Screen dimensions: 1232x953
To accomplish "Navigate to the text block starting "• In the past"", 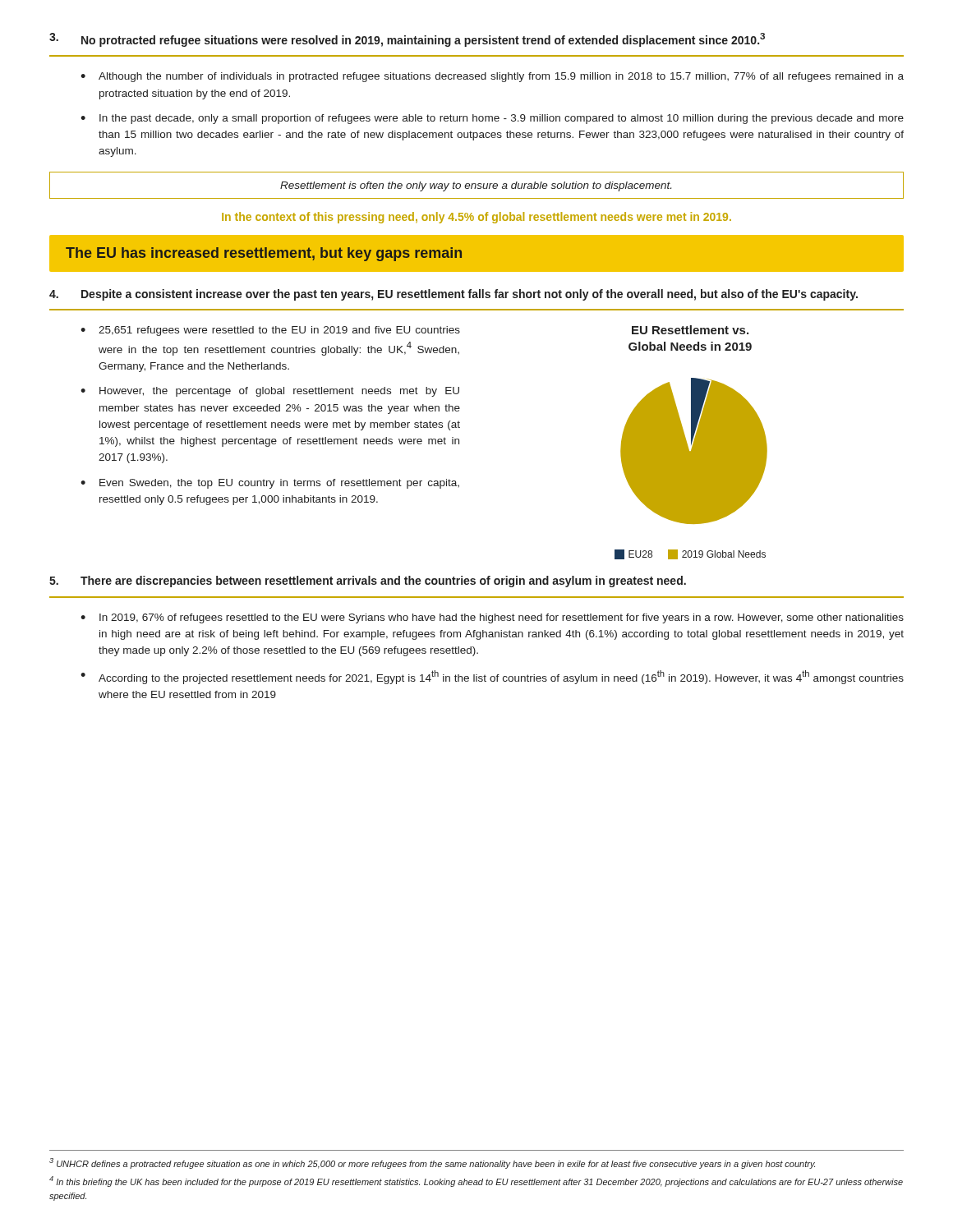I will pos(492,135).
